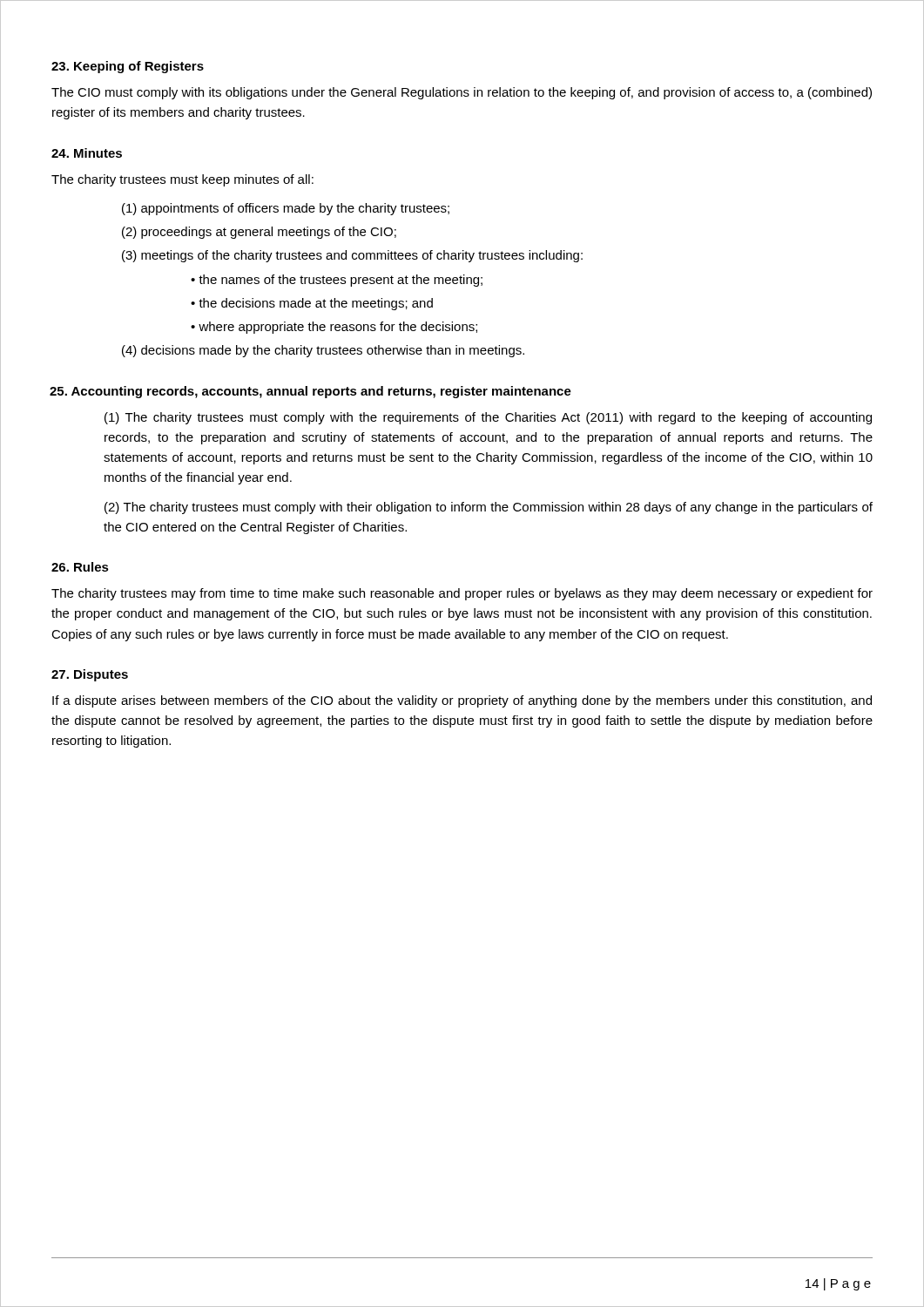This screenshot has height=1307, width=924.
Task: Find the text starting "(2) proceedings at general meetings of"
Action: [x=259, y=231]
